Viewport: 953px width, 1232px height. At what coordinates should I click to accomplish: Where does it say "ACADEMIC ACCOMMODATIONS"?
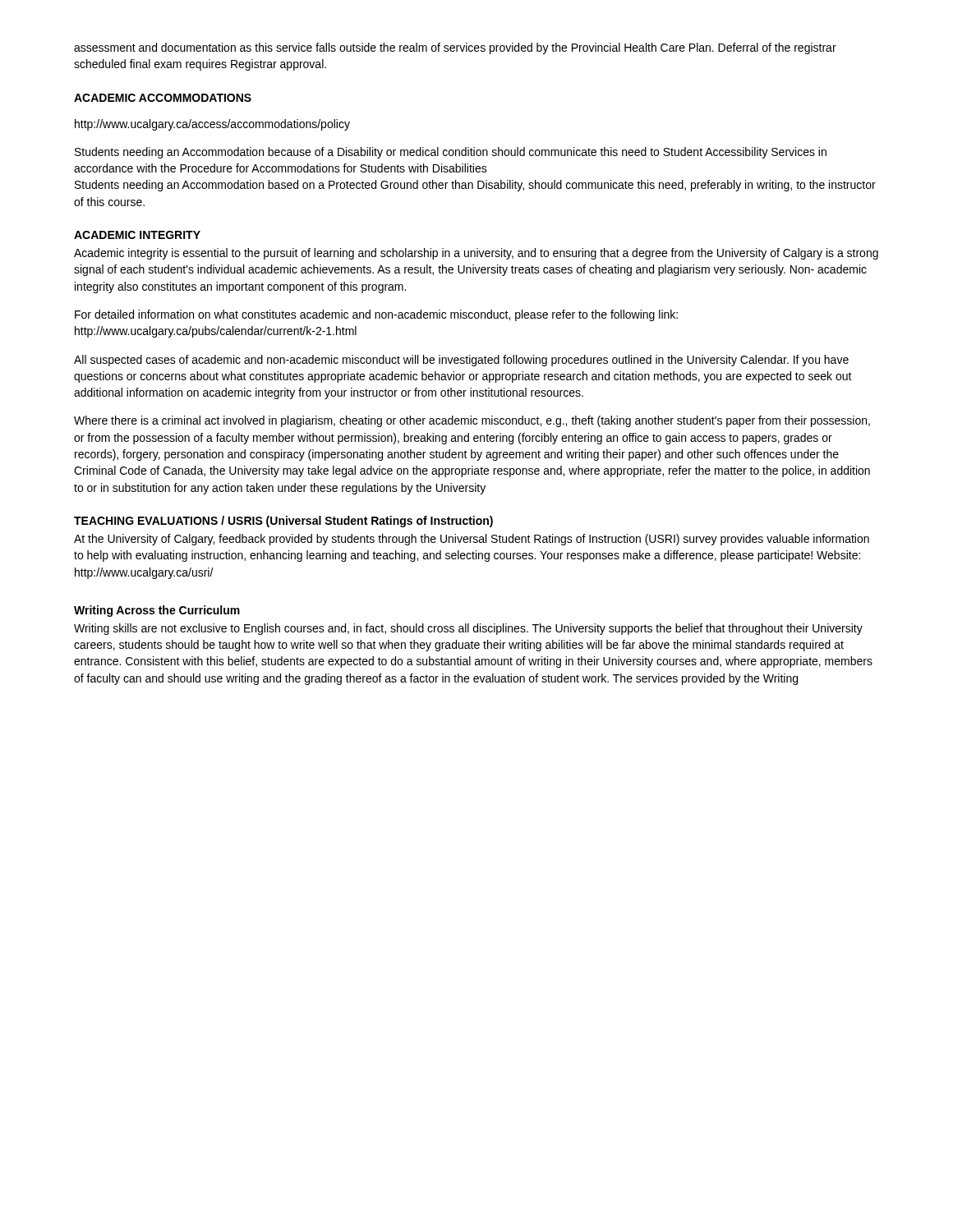(163, 97)
